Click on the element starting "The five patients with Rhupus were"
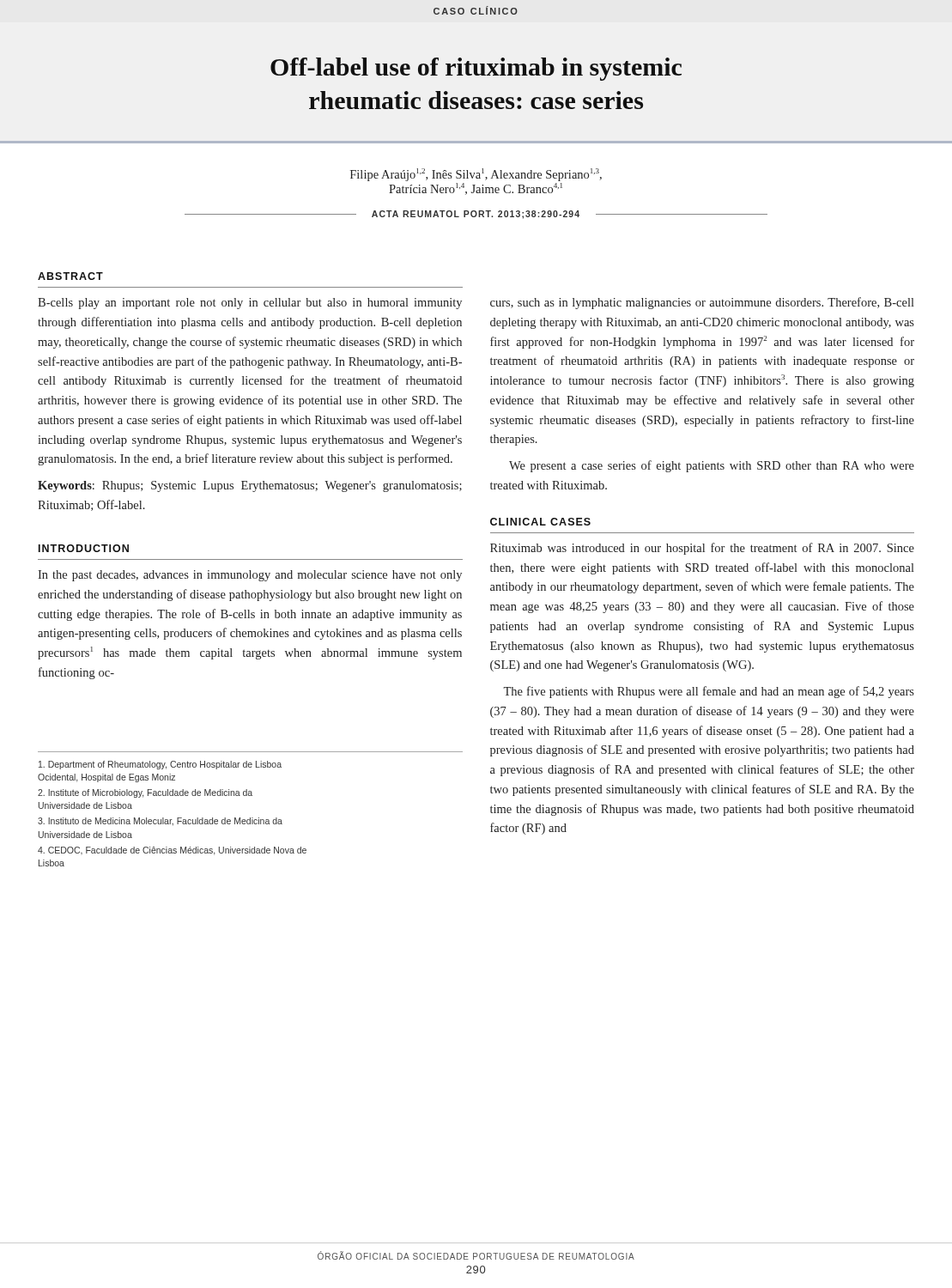 pyautogui.click(x=702, y=760)
